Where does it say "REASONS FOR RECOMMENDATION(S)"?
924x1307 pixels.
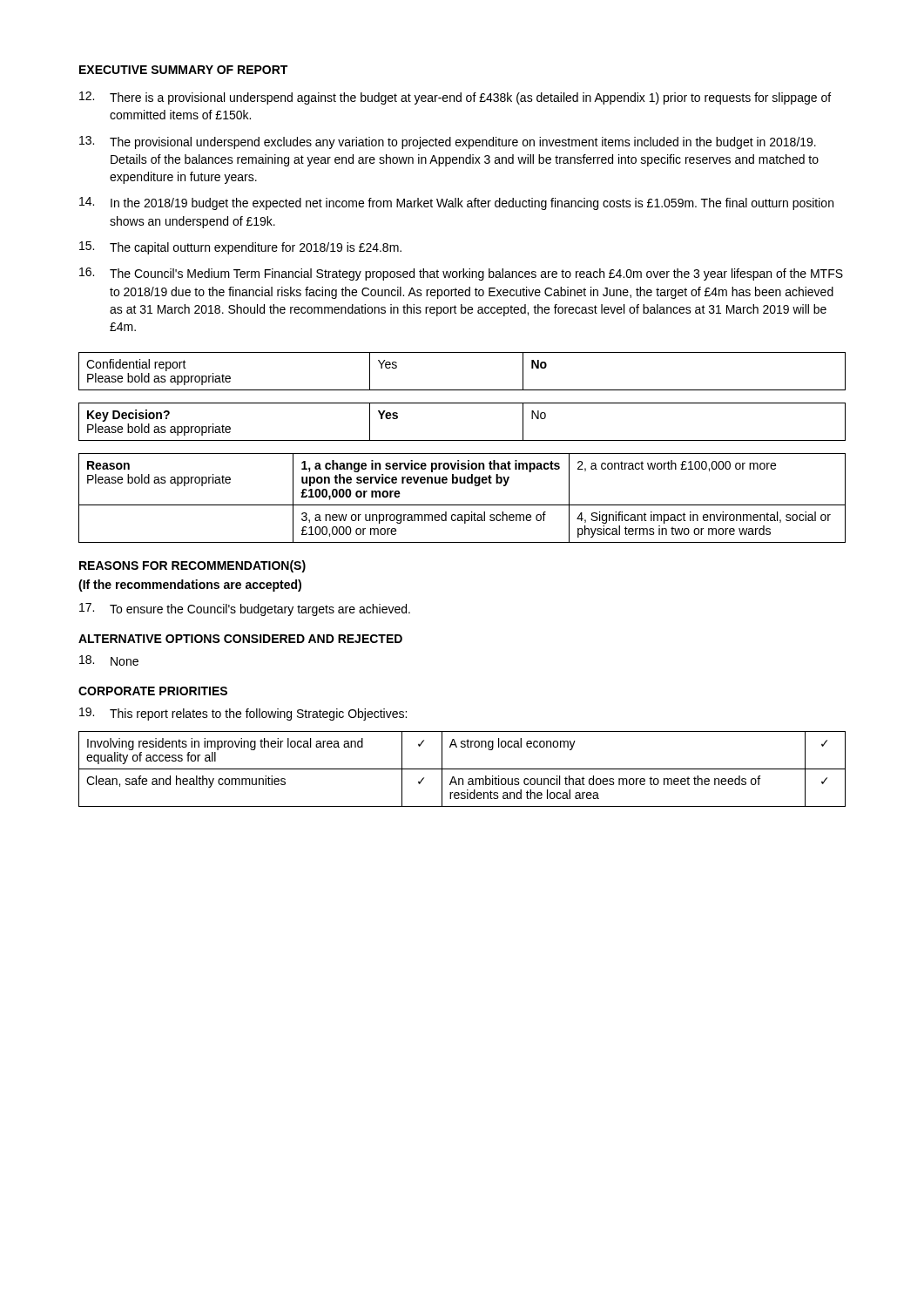tap(192, 565)
